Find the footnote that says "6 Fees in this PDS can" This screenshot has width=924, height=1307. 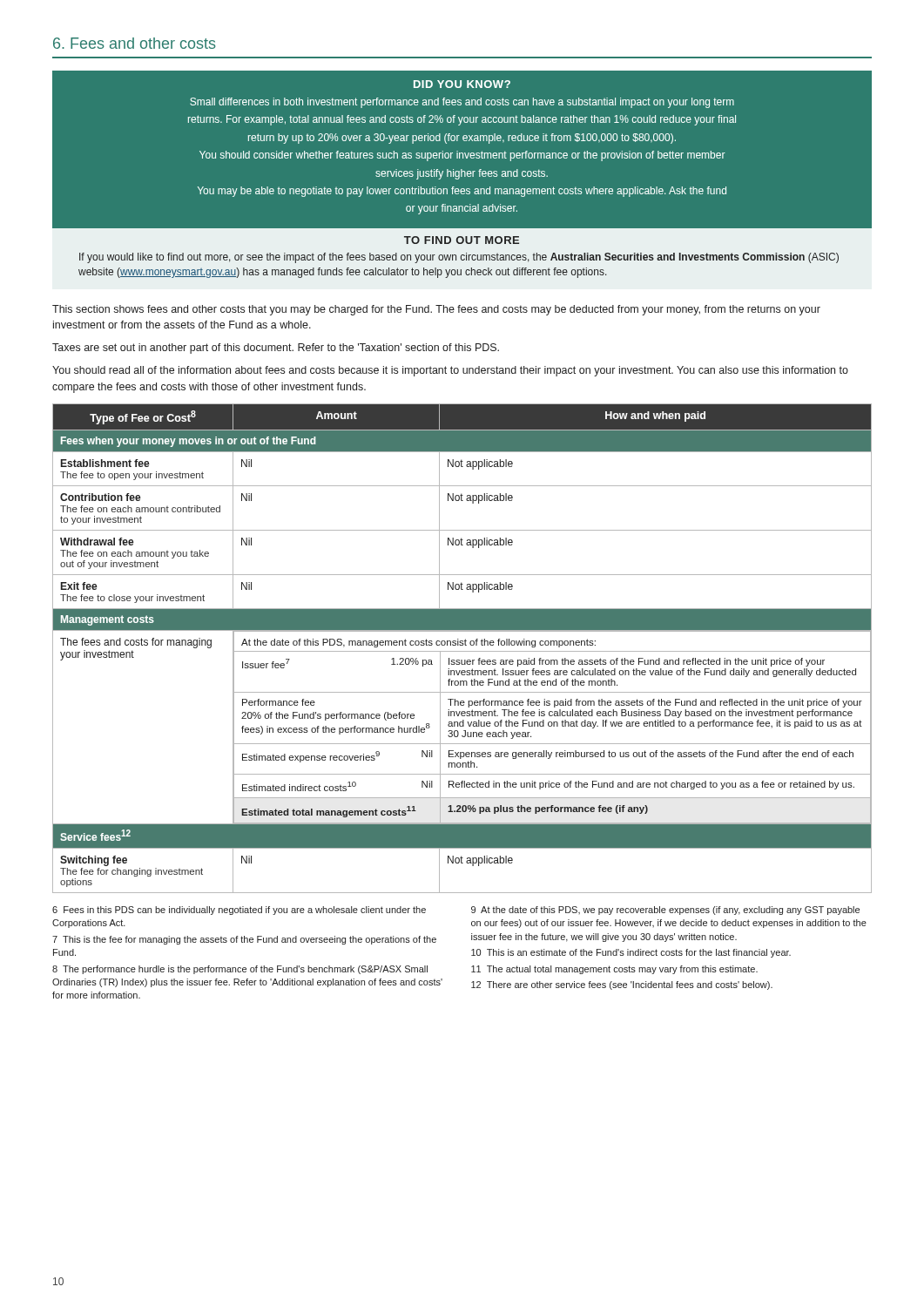(462, 954)
